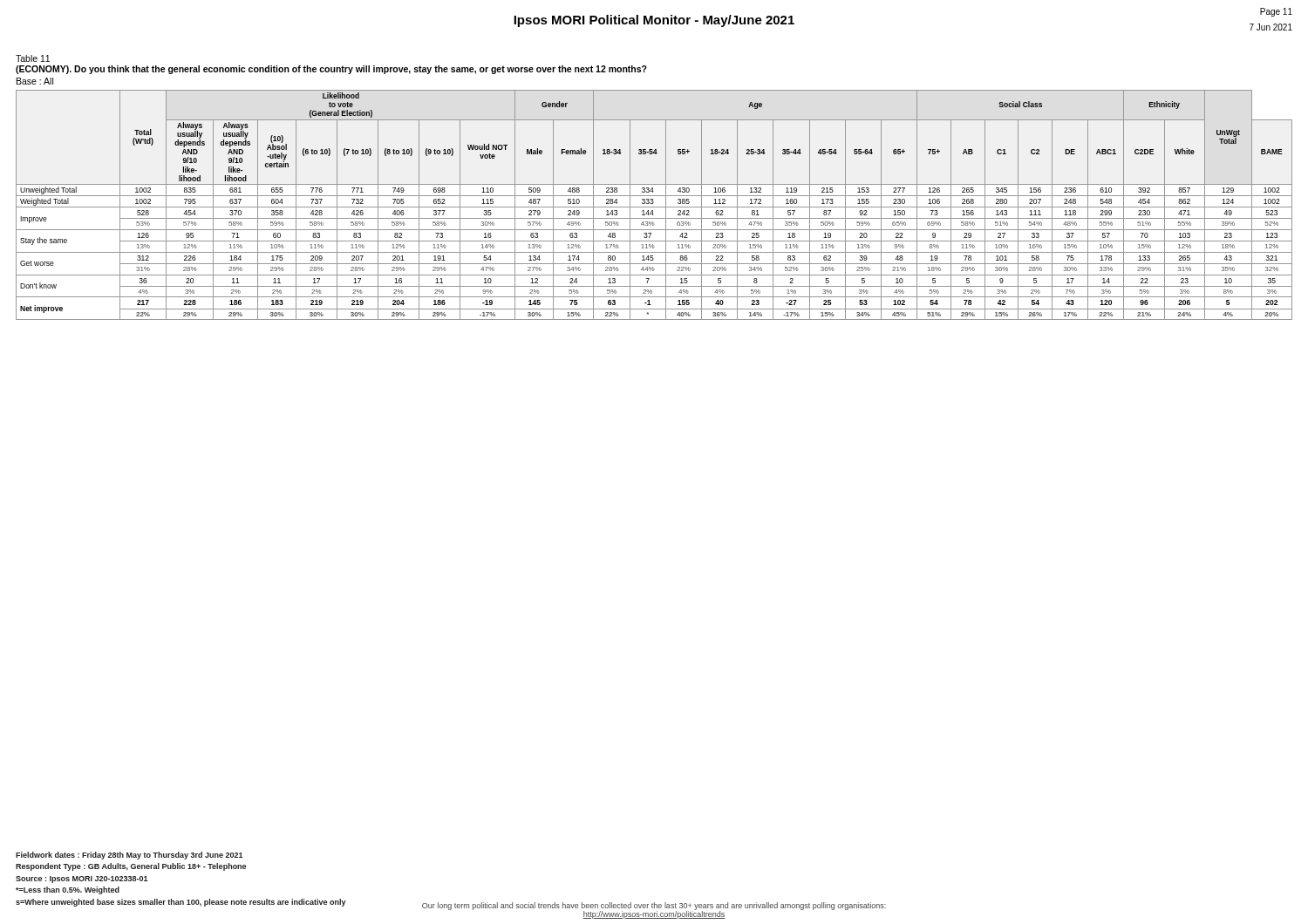Screen dimensions: 924x1308
Task: Locate the table
Action: 654,205
